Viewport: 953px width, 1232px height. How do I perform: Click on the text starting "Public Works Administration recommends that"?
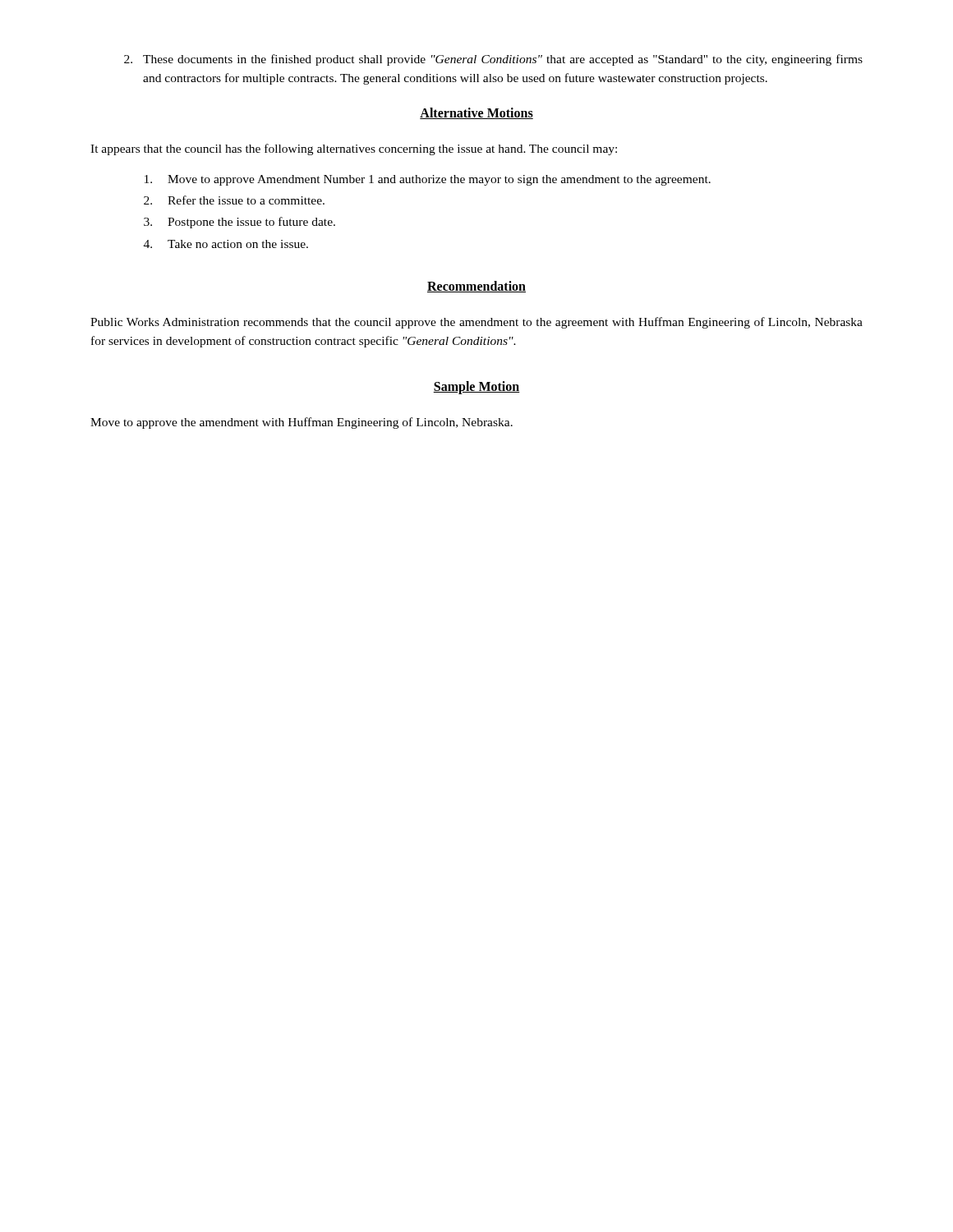point(476,331)
